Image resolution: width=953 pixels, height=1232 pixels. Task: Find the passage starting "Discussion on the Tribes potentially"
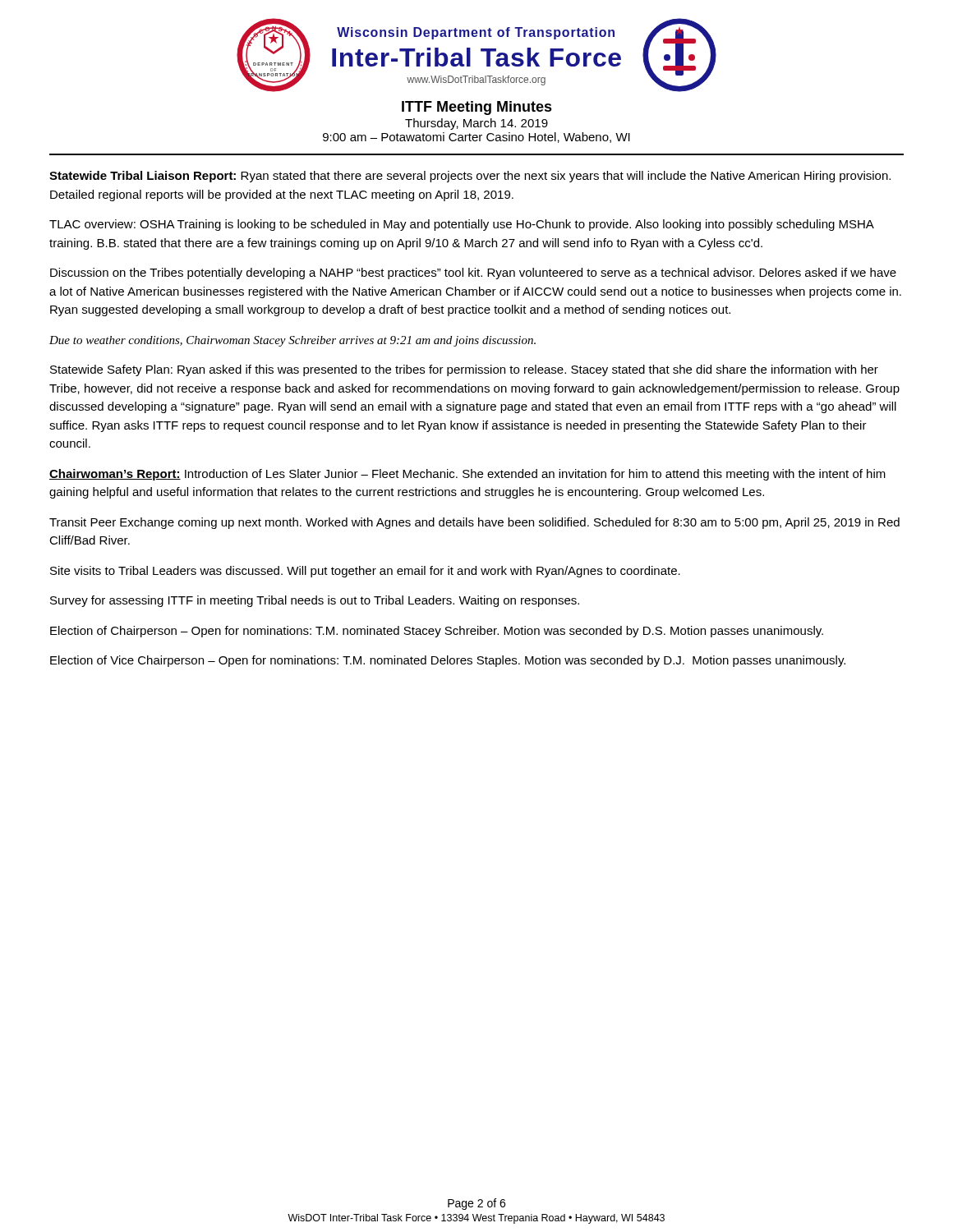tap(476, 291)
